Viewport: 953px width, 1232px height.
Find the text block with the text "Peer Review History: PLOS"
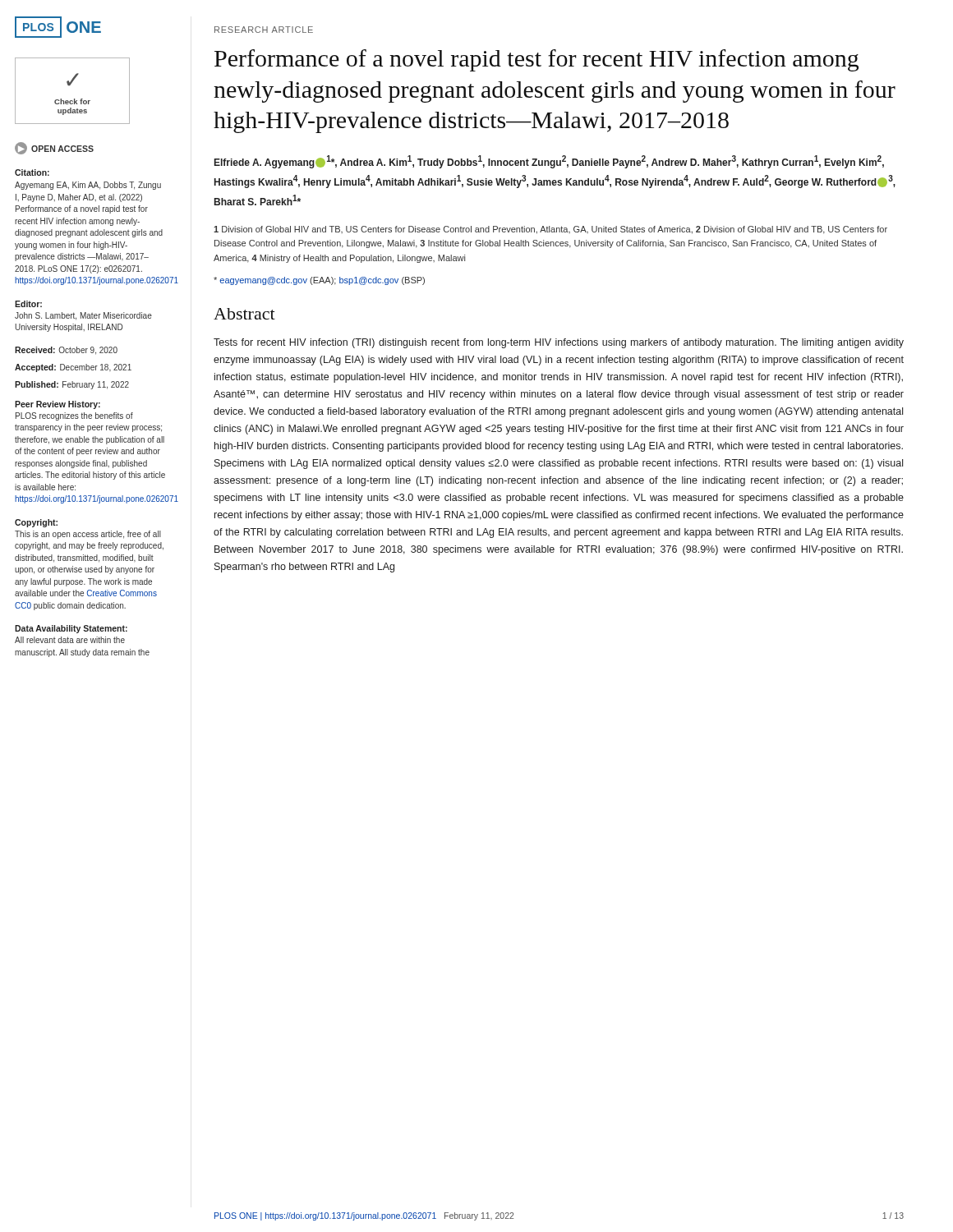pos(90,452)
